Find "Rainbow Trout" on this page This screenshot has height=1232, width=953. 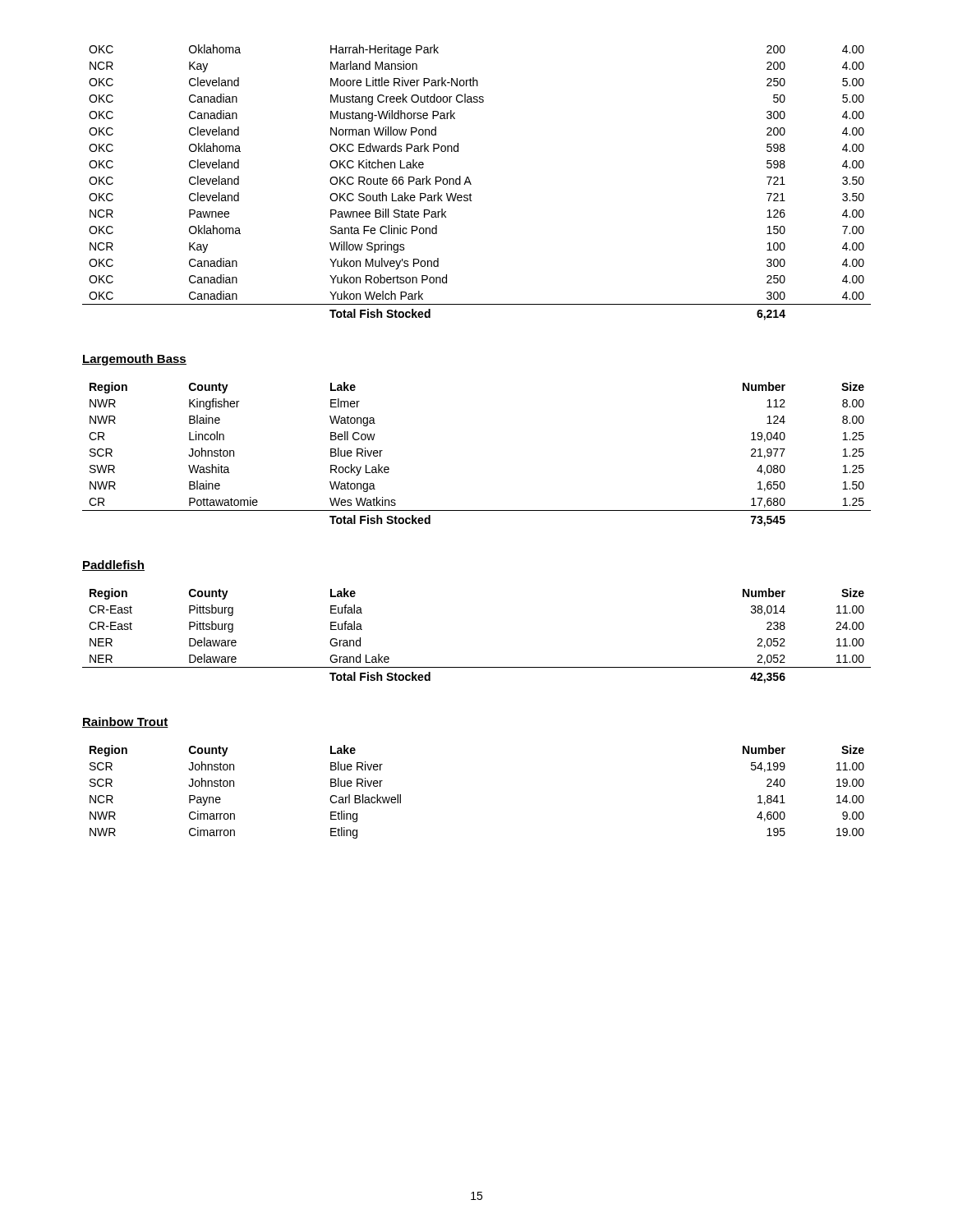coord(125,722)
